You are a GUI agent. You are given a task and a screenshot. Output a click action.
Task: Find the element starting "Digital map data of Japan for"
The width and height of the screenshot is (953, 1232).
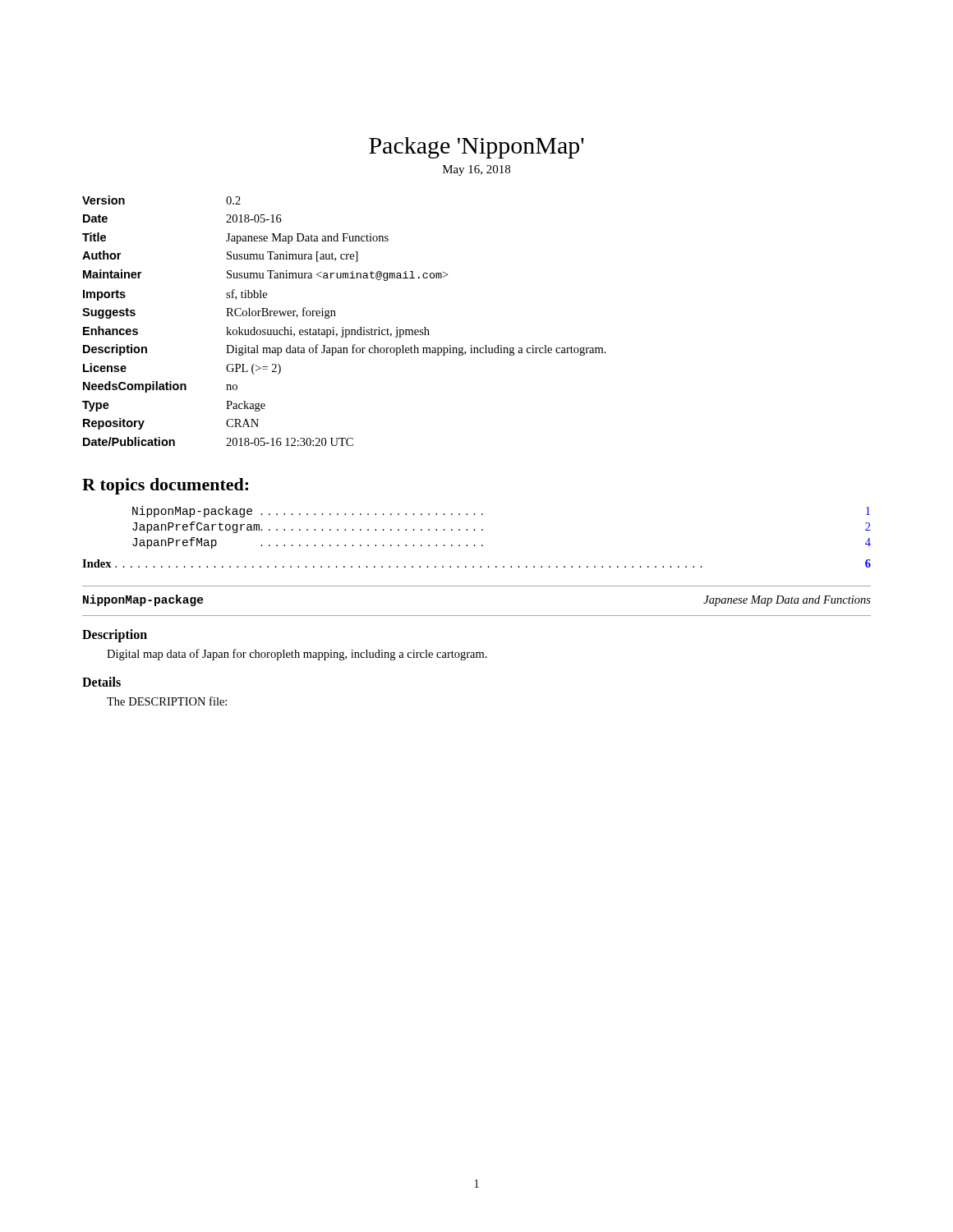point(297,654)
